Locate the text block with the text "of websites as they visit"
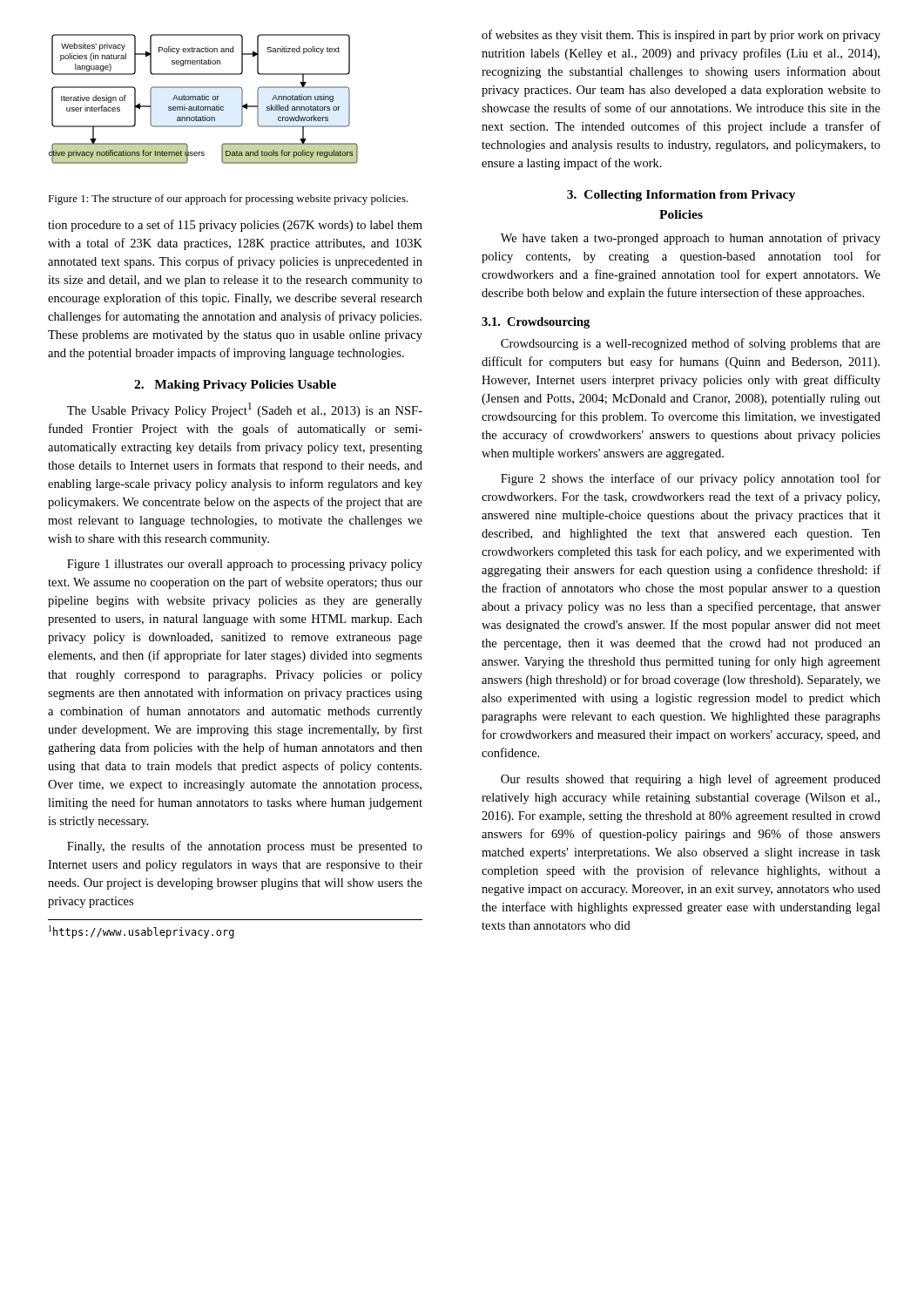Screen dimensions: 1307x924 tap(681, 99)
